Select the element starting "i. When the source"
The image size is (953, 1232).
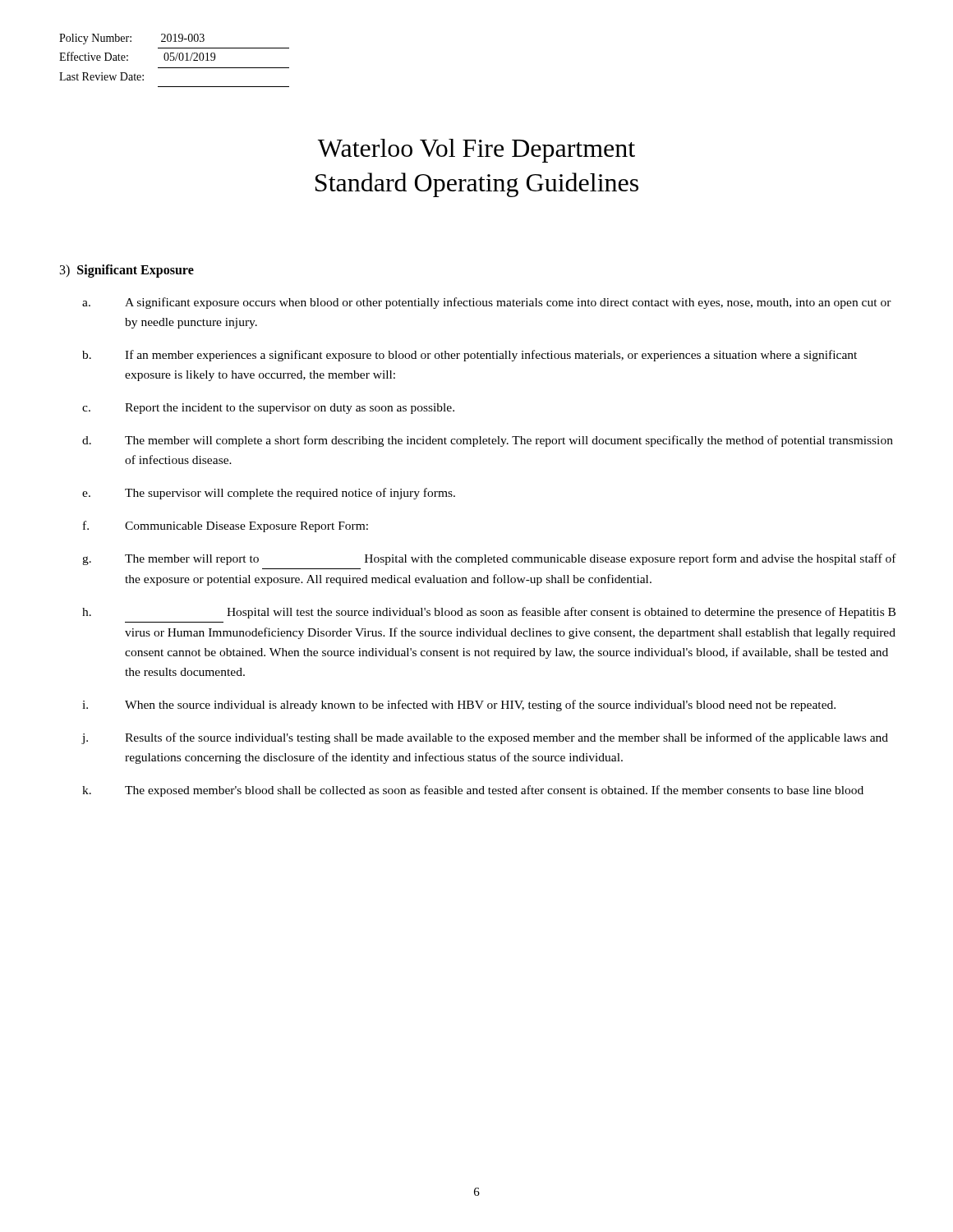pyautogui.click(x=490, y=705)
